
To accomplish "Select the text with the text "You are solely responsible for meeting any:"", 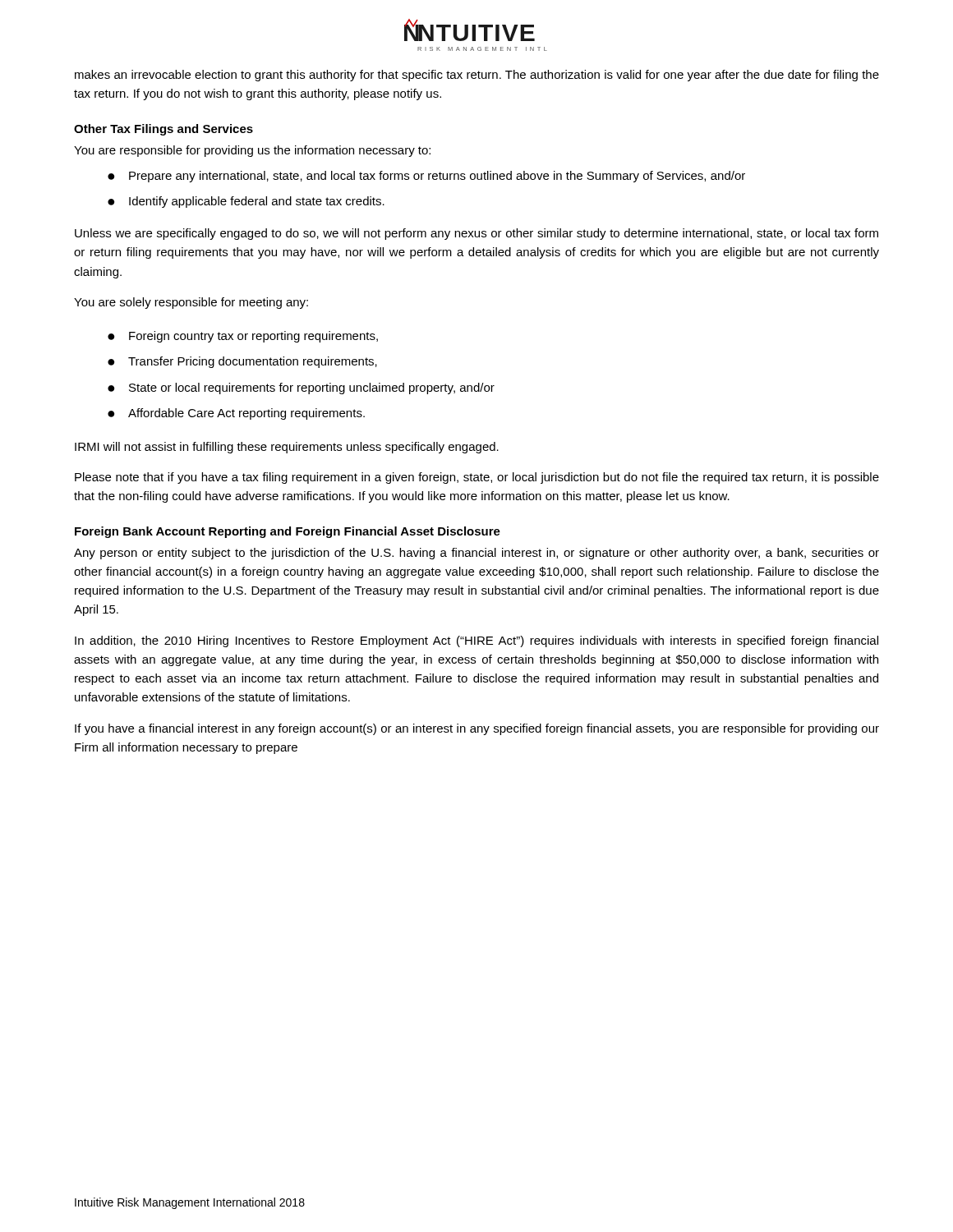I will tap(192, 302).
